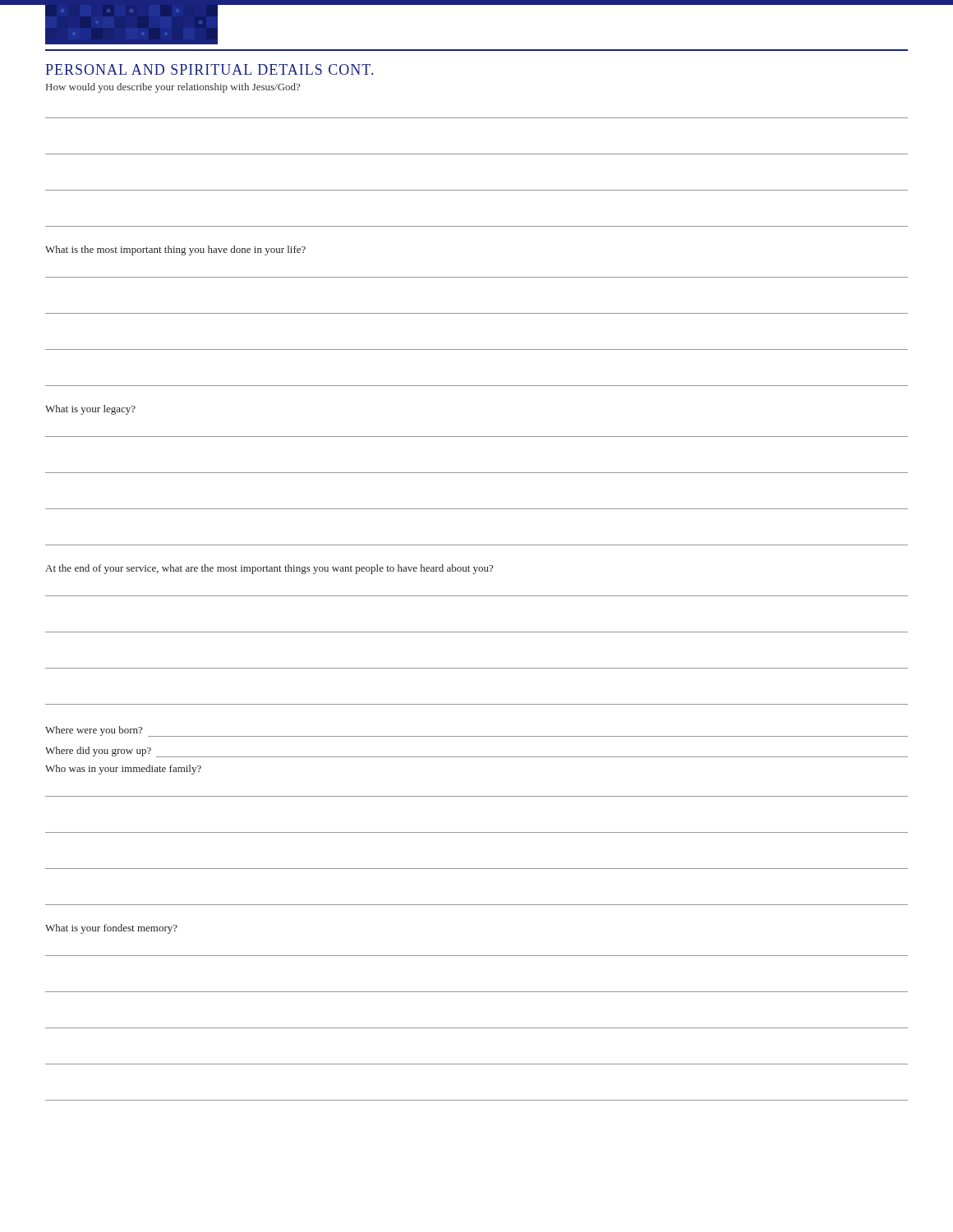953x1232 pixels.
Task: Click on the text with the text "Who was in your immediate family?"
Action: [123, 770]
